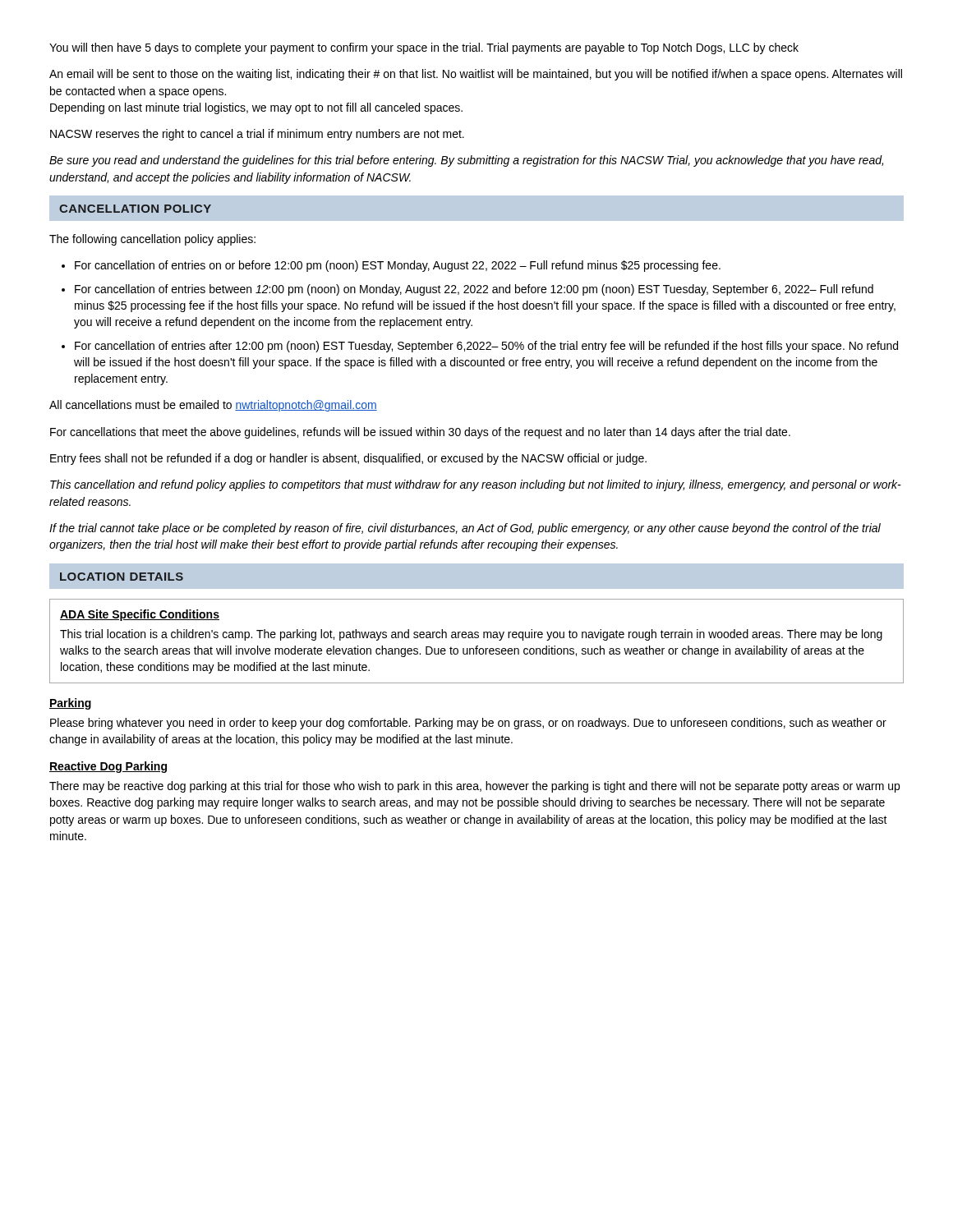
Task: Locate the text block that says "This cancellation and"
Action: pyautogui.click(x=476, y=493)
